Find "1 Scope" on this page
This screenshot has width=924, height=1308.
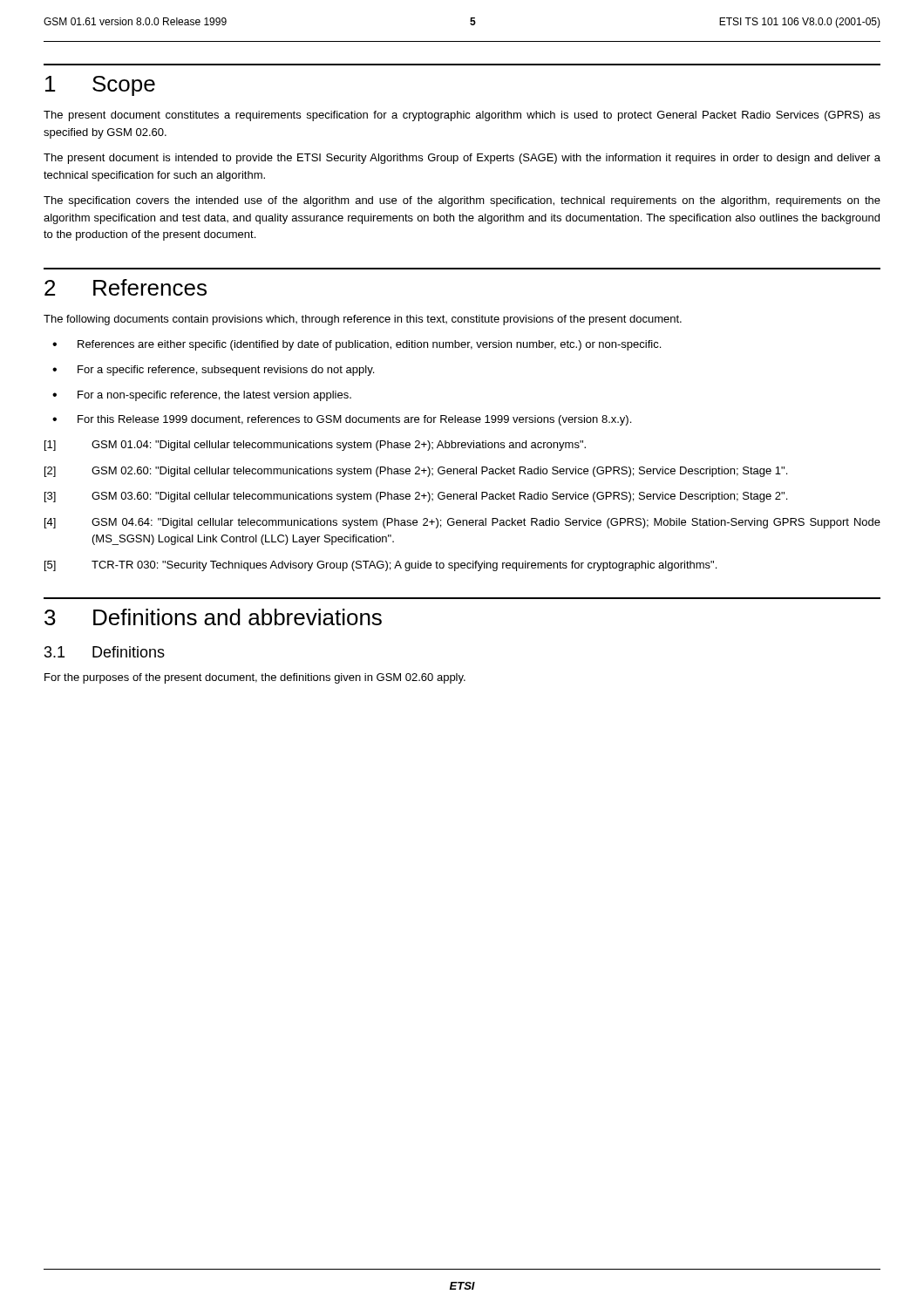pyautogui.click(x=100, y=84)
